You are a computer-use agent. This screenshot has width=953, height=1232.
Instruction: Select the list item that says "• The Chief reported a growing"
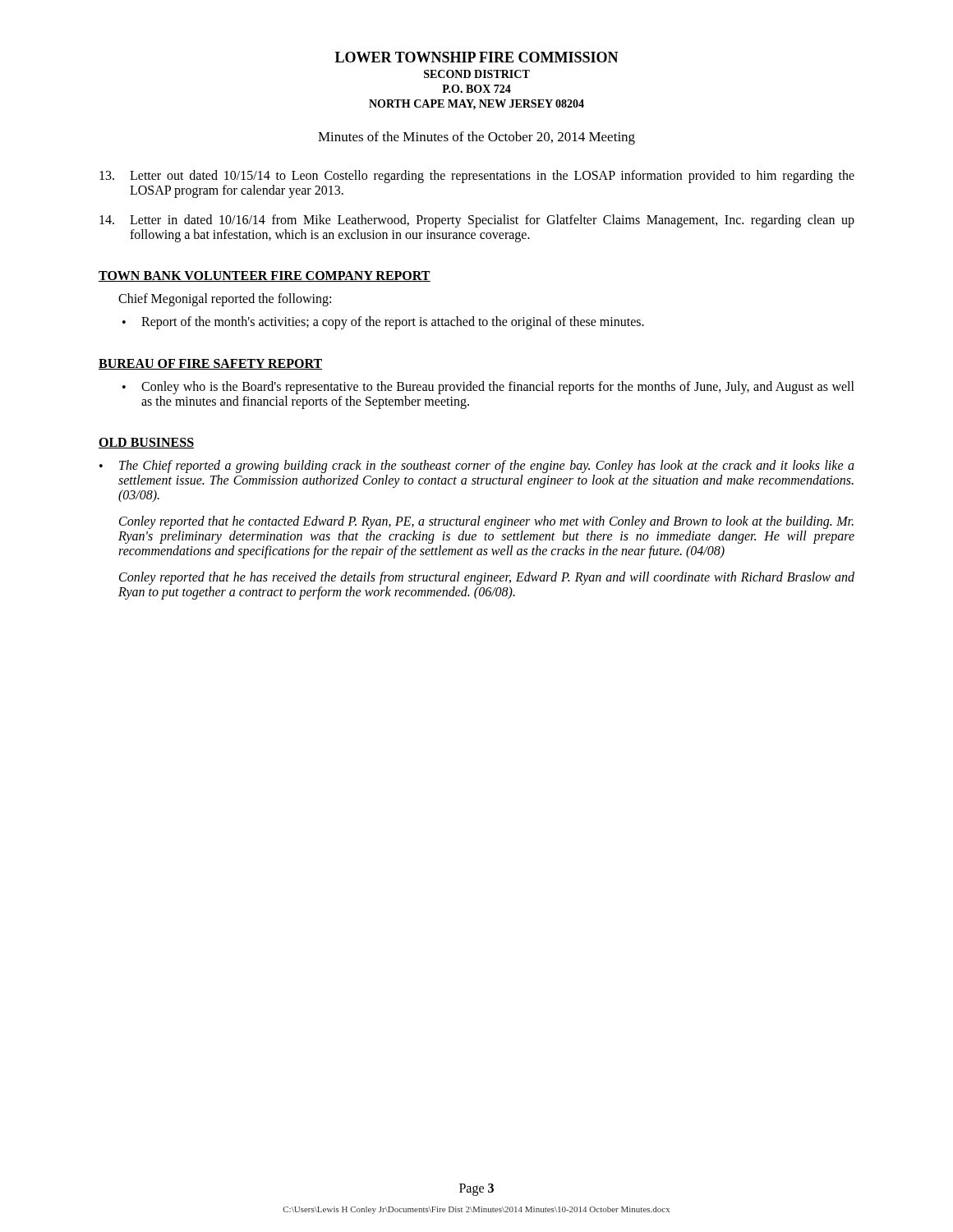[476, 480]
